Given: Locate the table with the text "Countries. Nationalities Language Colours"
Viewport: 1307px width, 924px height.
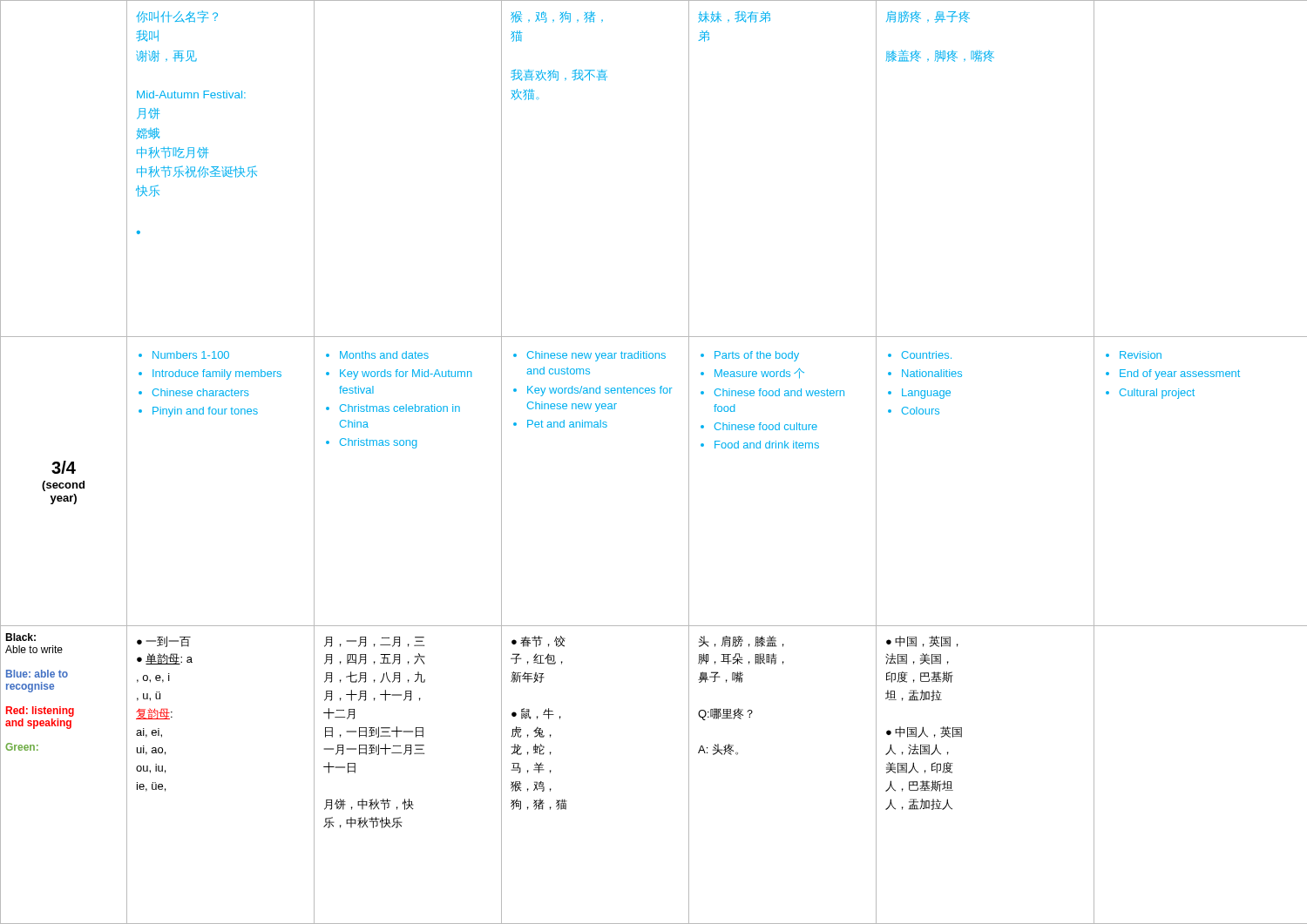Looking at the screenshot, I should (985, 481).
